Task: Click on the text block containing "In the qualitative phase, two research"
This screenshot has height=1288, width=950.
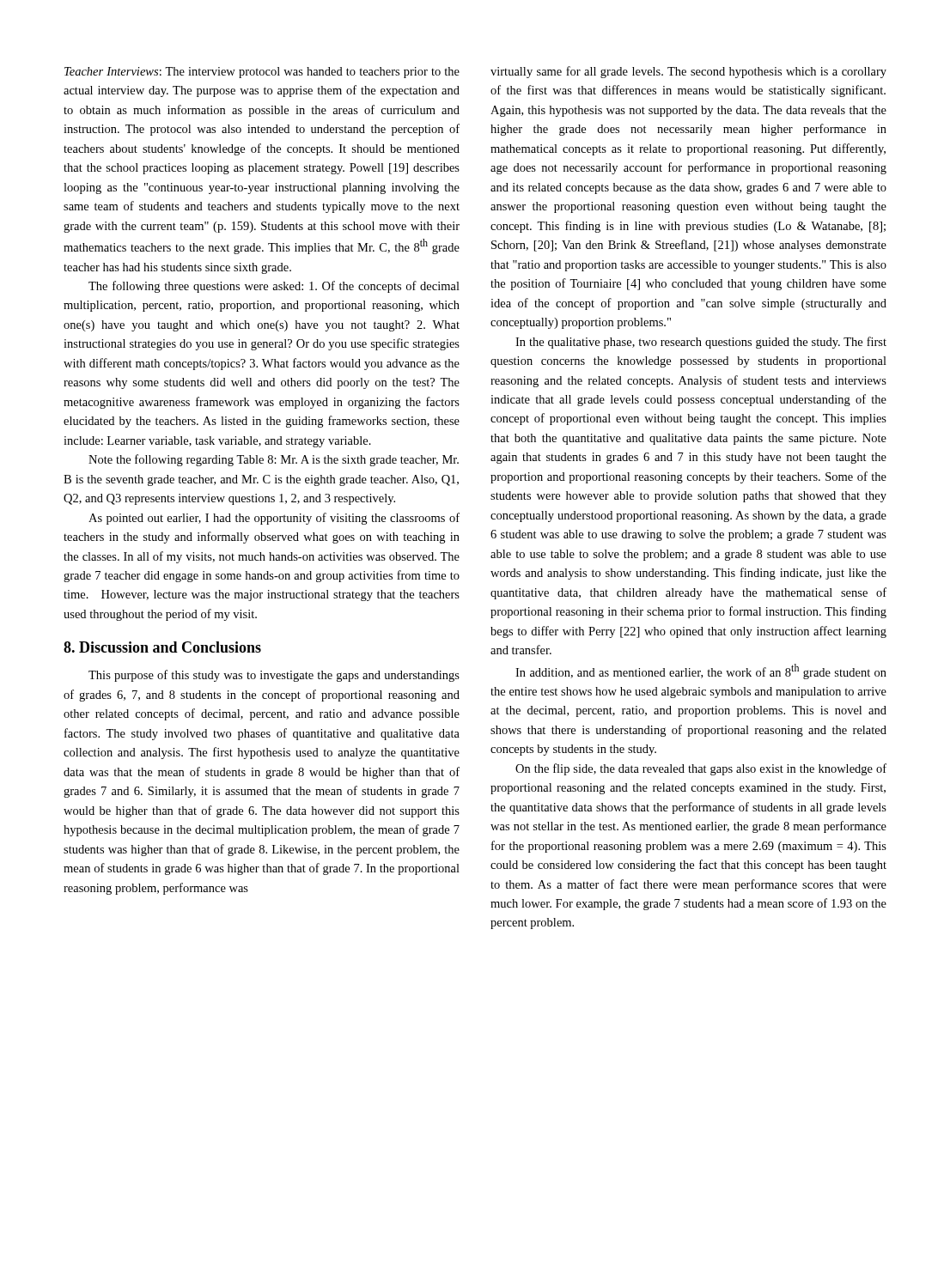Action: [x=688, y=496]
